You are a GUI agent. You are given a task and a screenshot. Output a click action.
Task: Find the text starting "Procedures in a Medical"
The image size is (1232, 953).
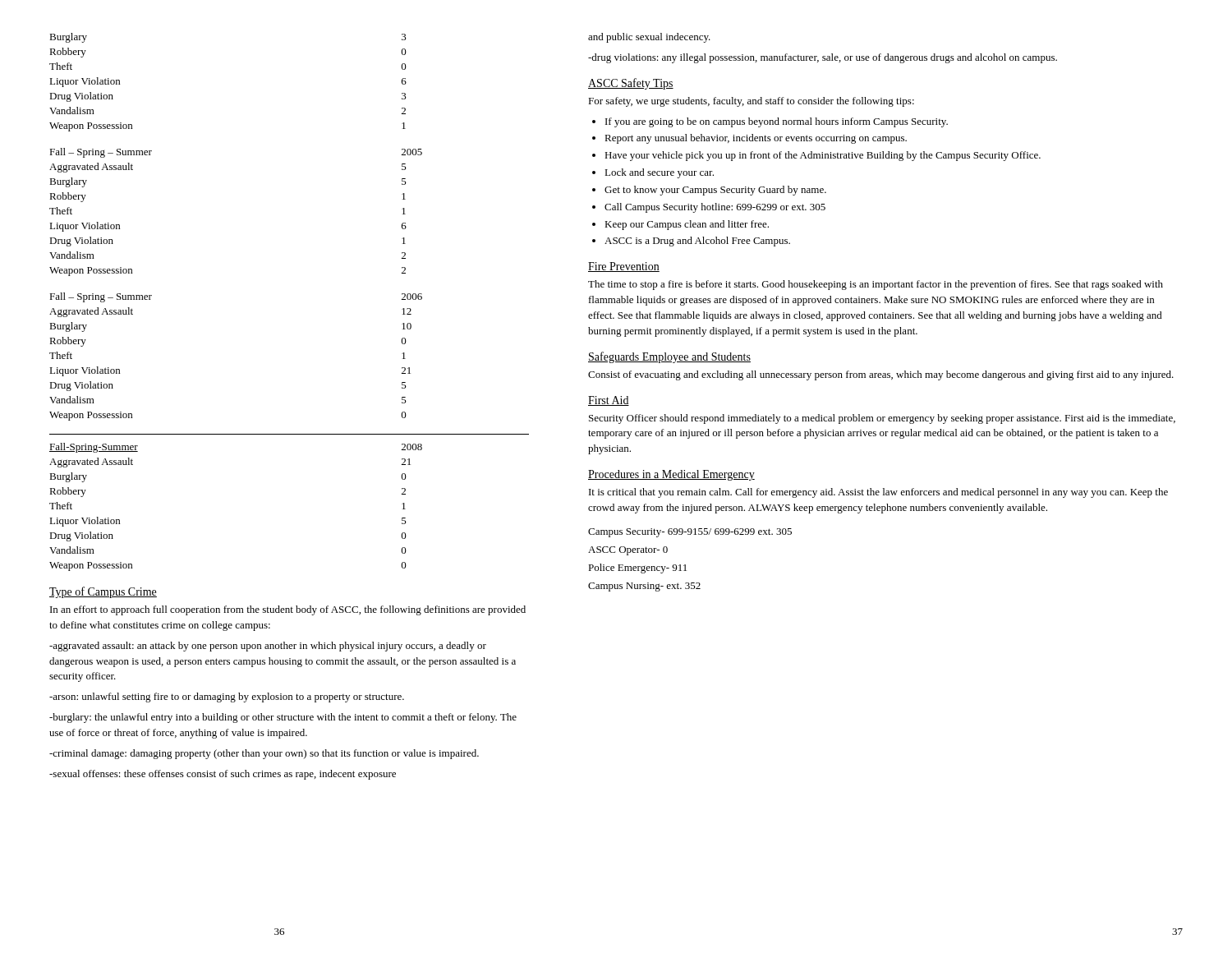pos(671,475)
